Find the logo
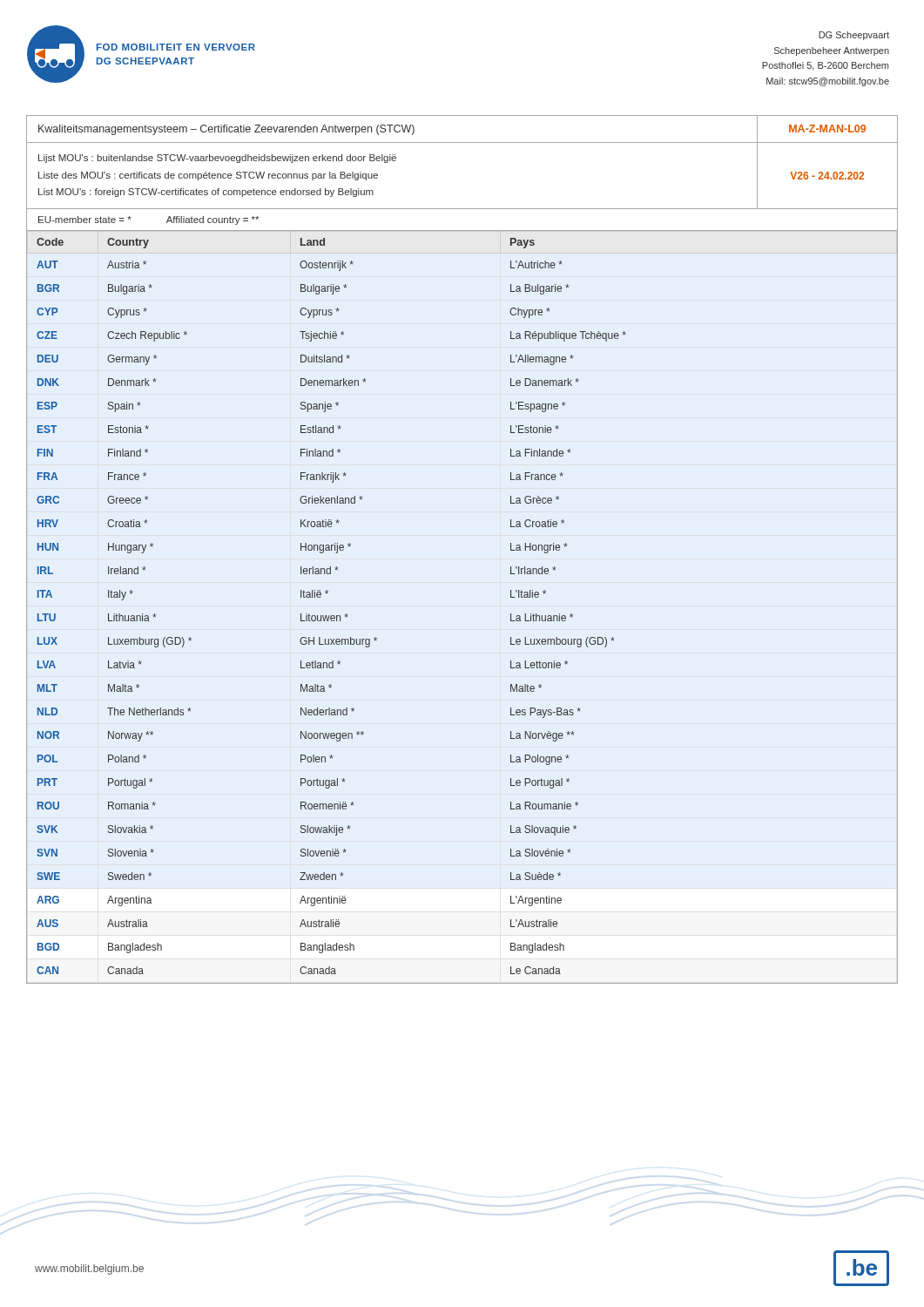The width and height of the screenshot is (924, 1307). coord(141,54)
